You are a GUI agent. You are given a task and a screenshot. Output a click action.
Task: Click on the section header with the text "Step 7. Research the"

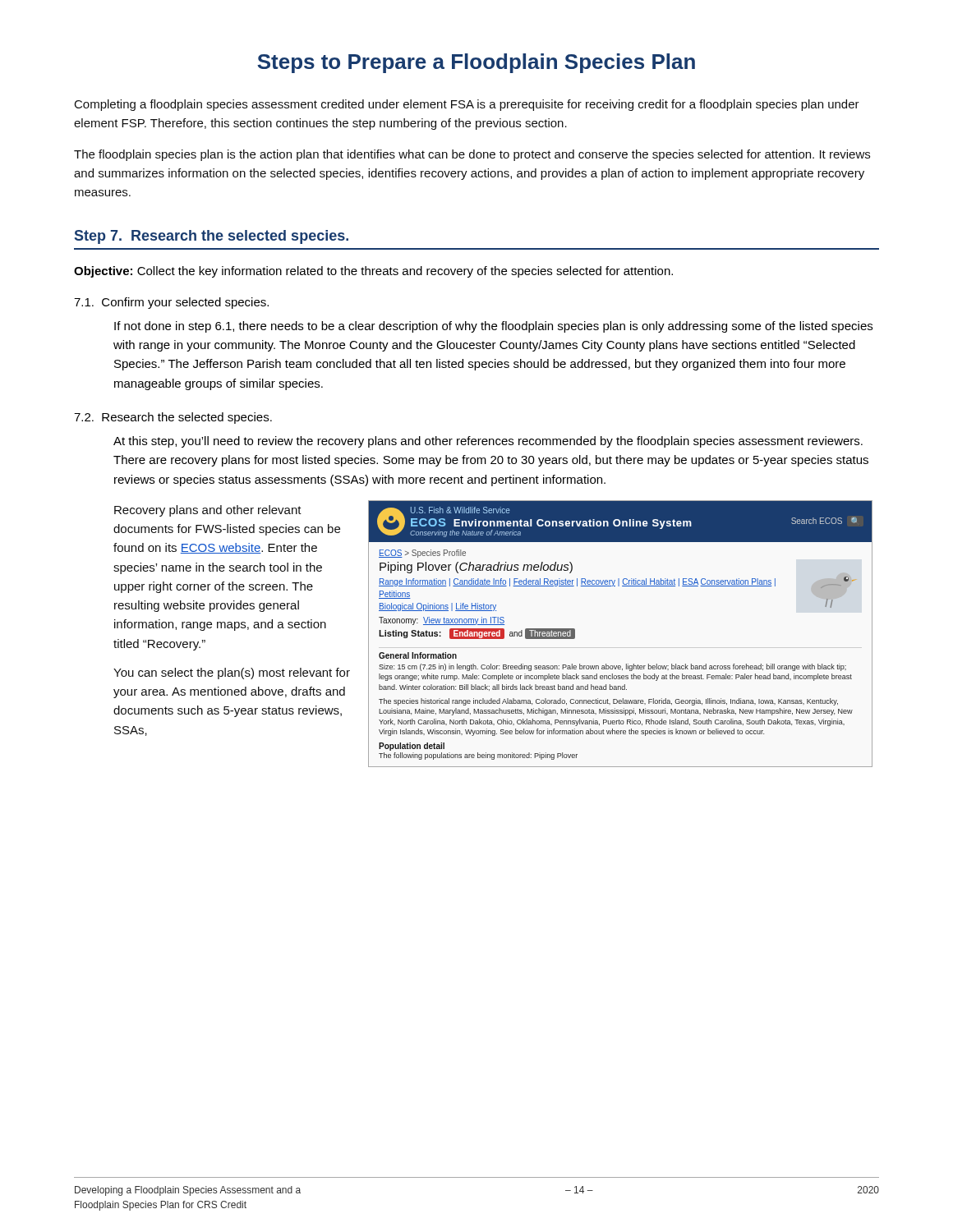[212, 236]
